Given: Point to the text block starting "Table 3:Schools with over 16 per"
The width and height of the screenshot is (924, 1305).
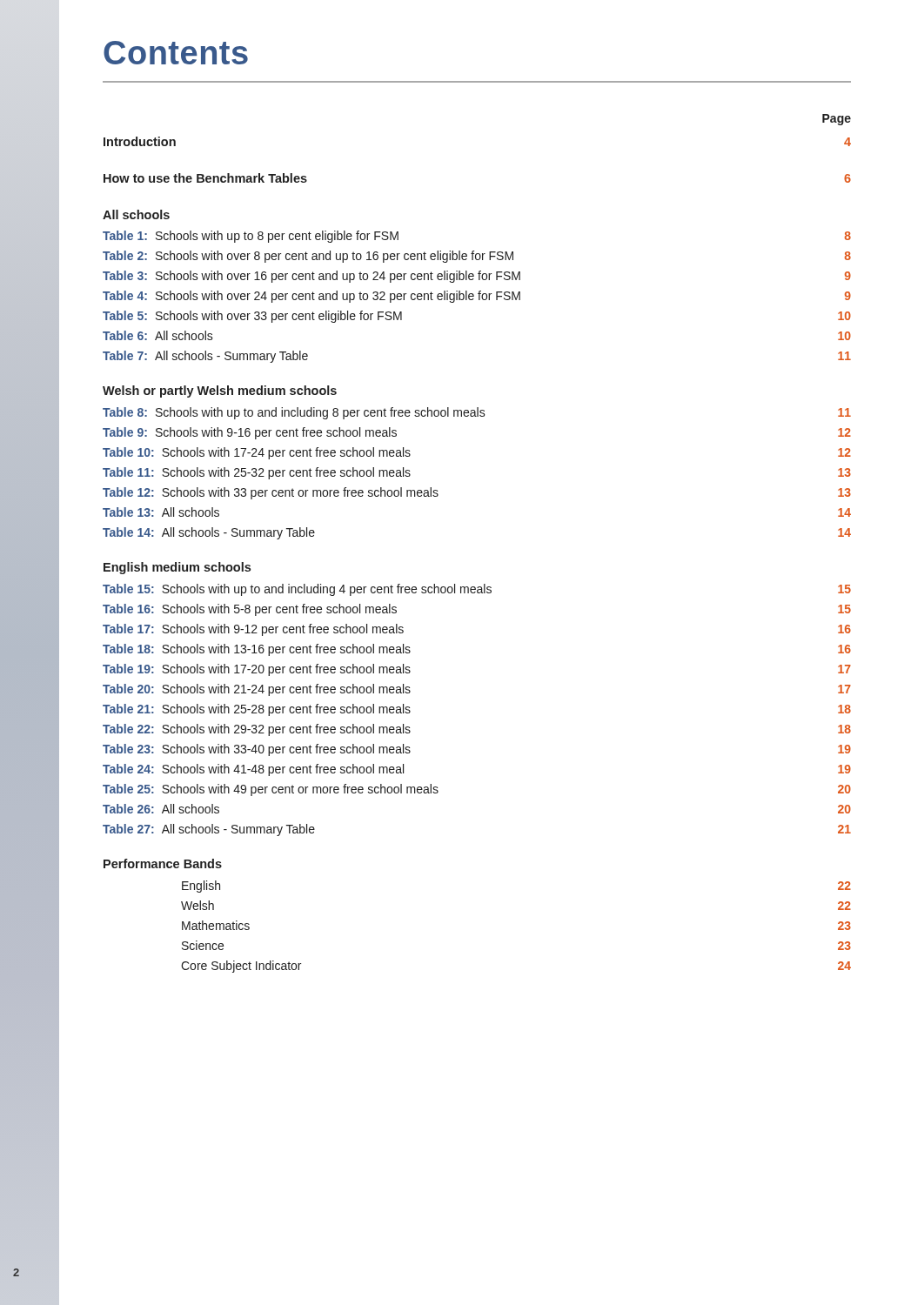Looking at the screenshot, I should [477, 276].
